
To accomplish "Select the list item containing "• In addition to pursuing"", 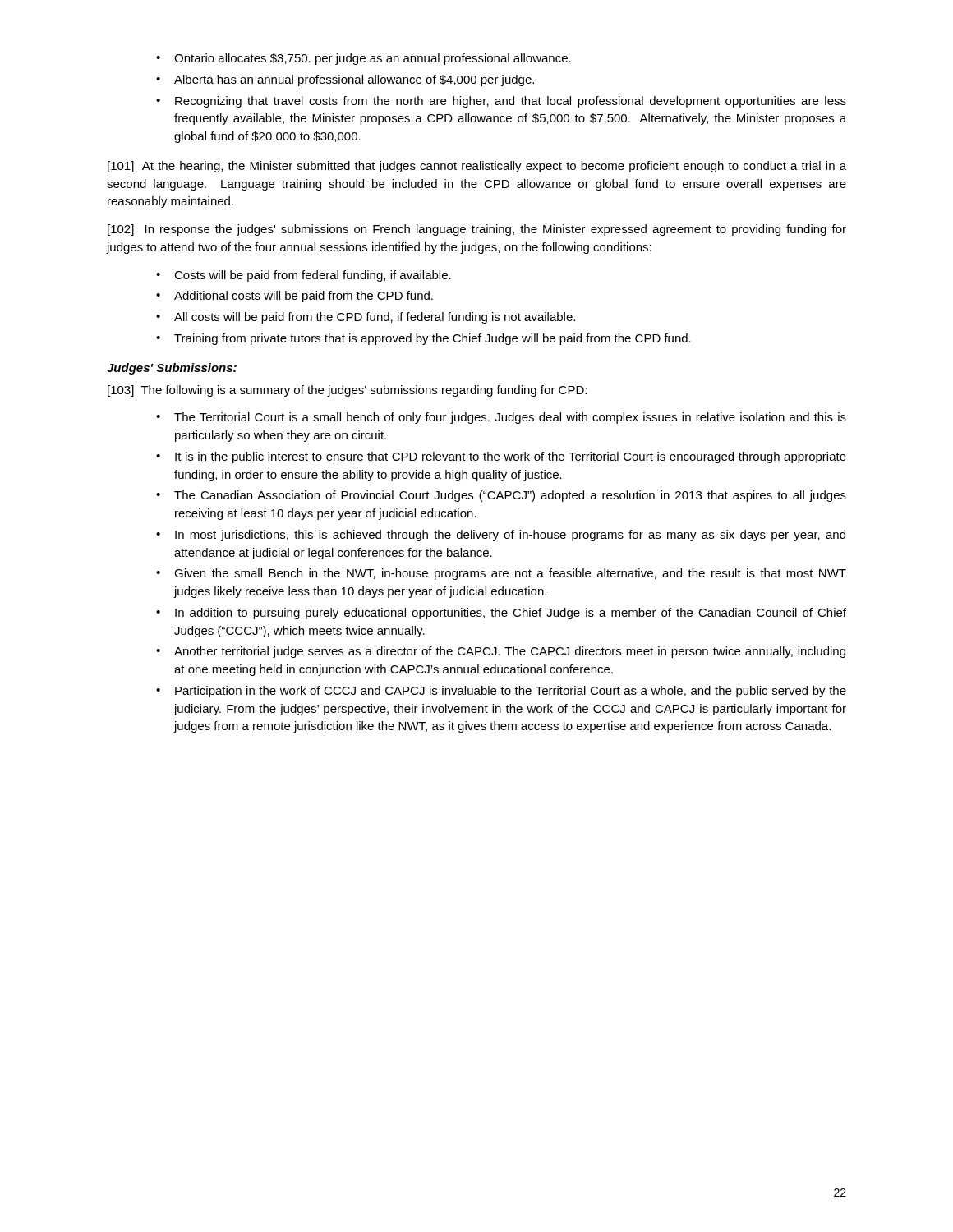I will 501,621.
